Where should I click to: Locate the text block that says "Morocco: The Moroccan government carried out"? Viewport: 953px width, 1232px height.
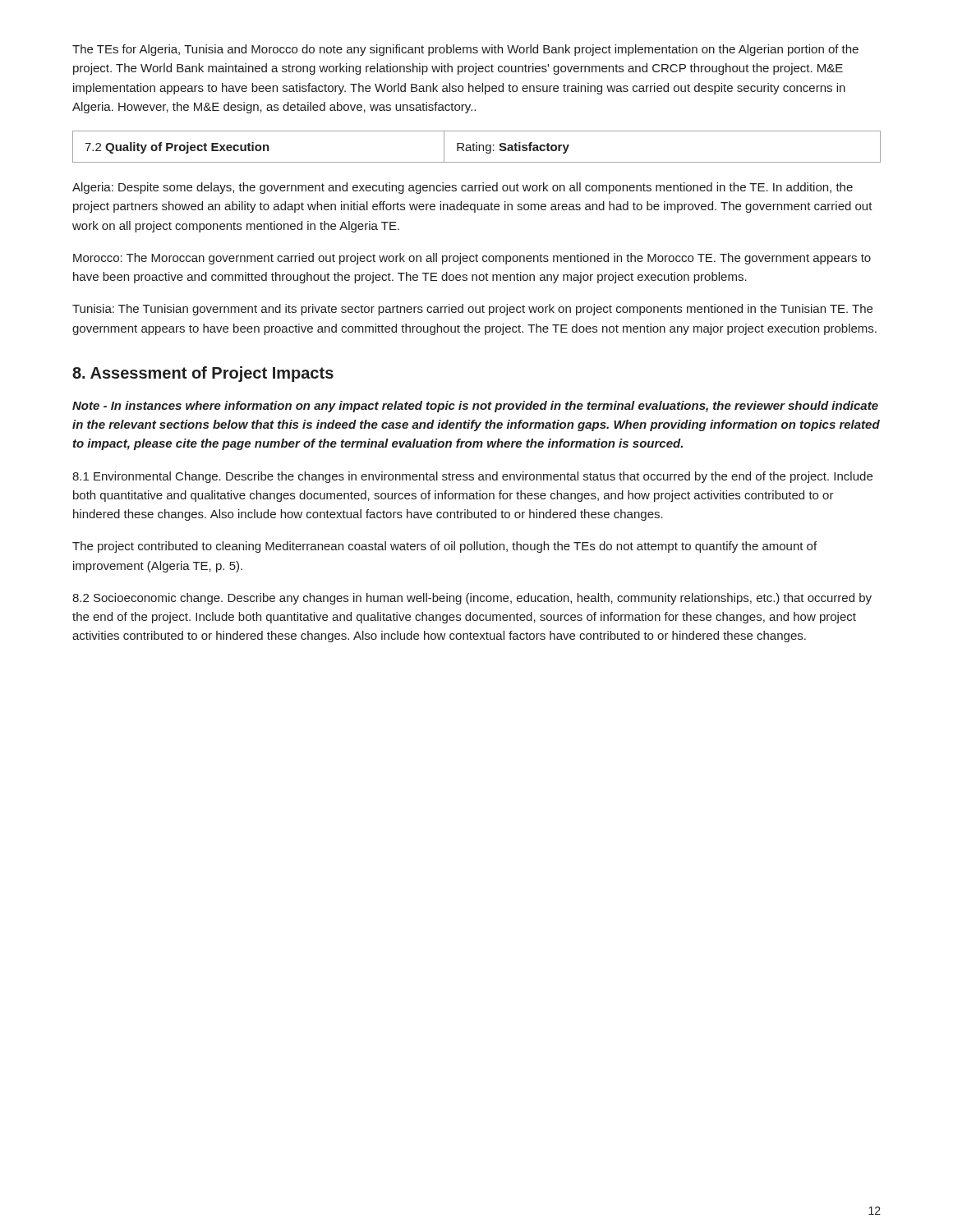(472, 267)
